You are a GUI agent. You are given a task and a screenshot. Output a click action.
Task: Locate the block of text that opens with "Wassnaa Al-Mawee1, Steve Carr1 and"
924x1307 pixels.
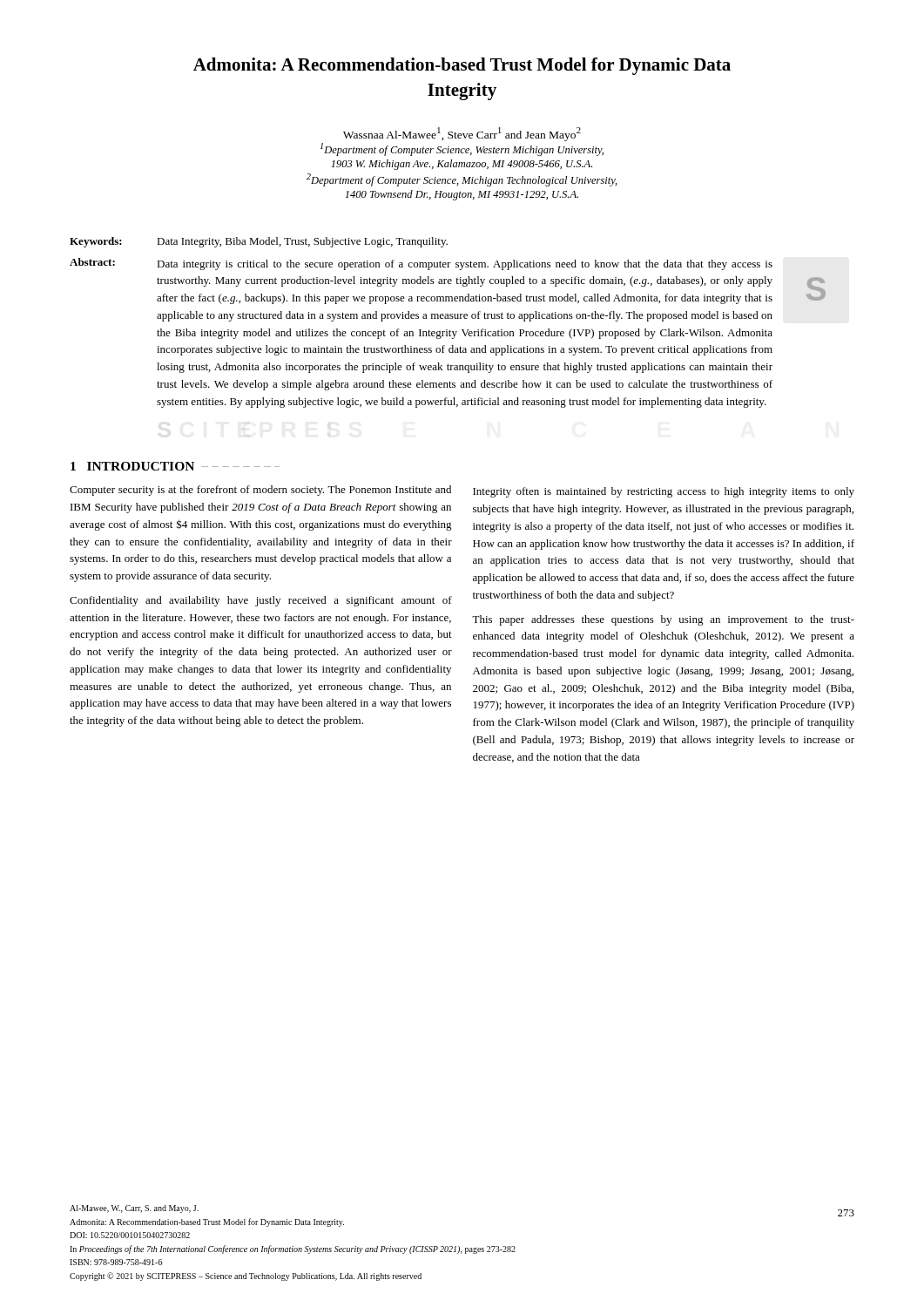[x=462, y=162]
